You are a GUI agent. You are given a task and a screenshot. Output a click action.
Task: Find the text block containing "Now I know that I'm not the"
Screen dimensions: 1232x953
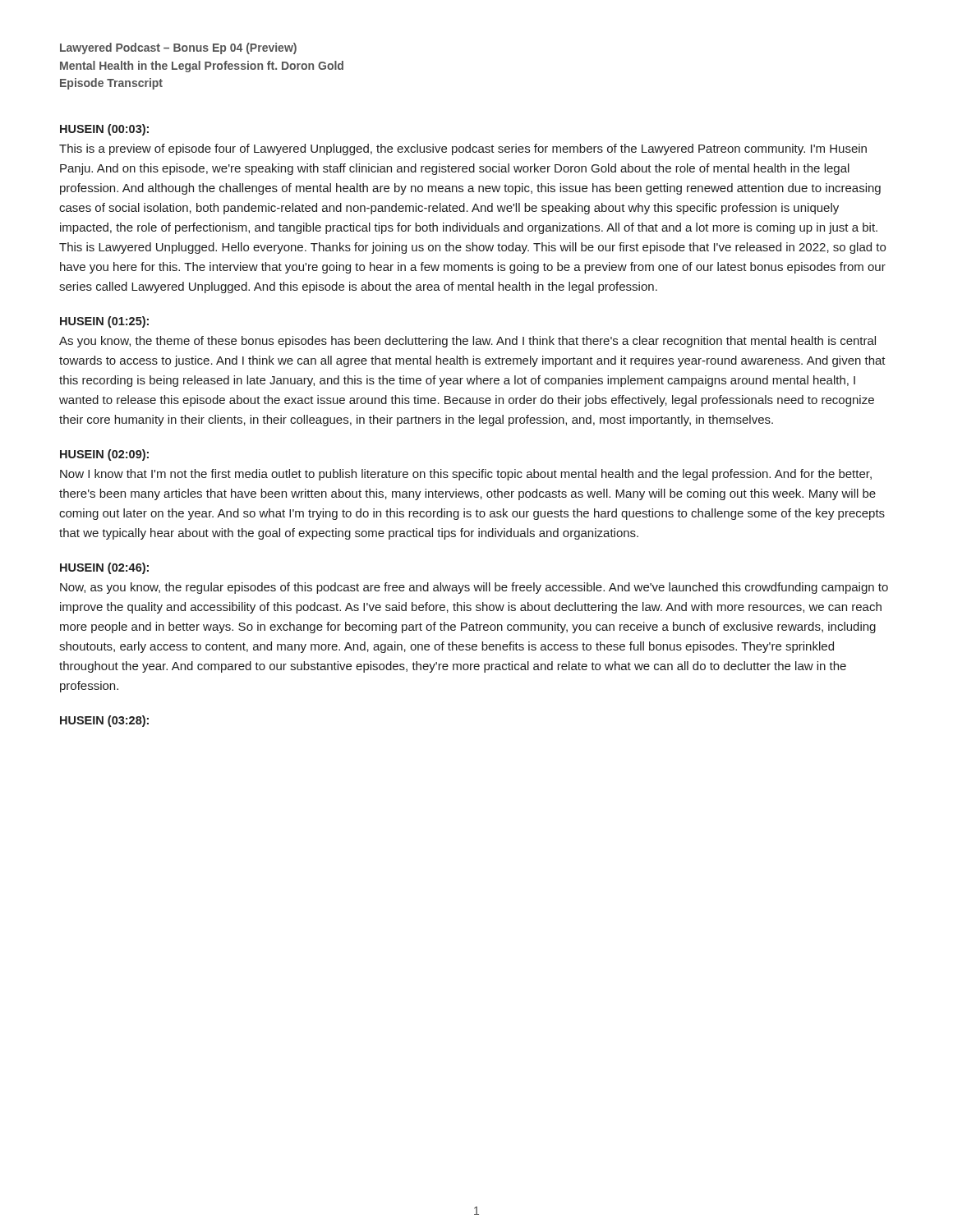point(472,503)
